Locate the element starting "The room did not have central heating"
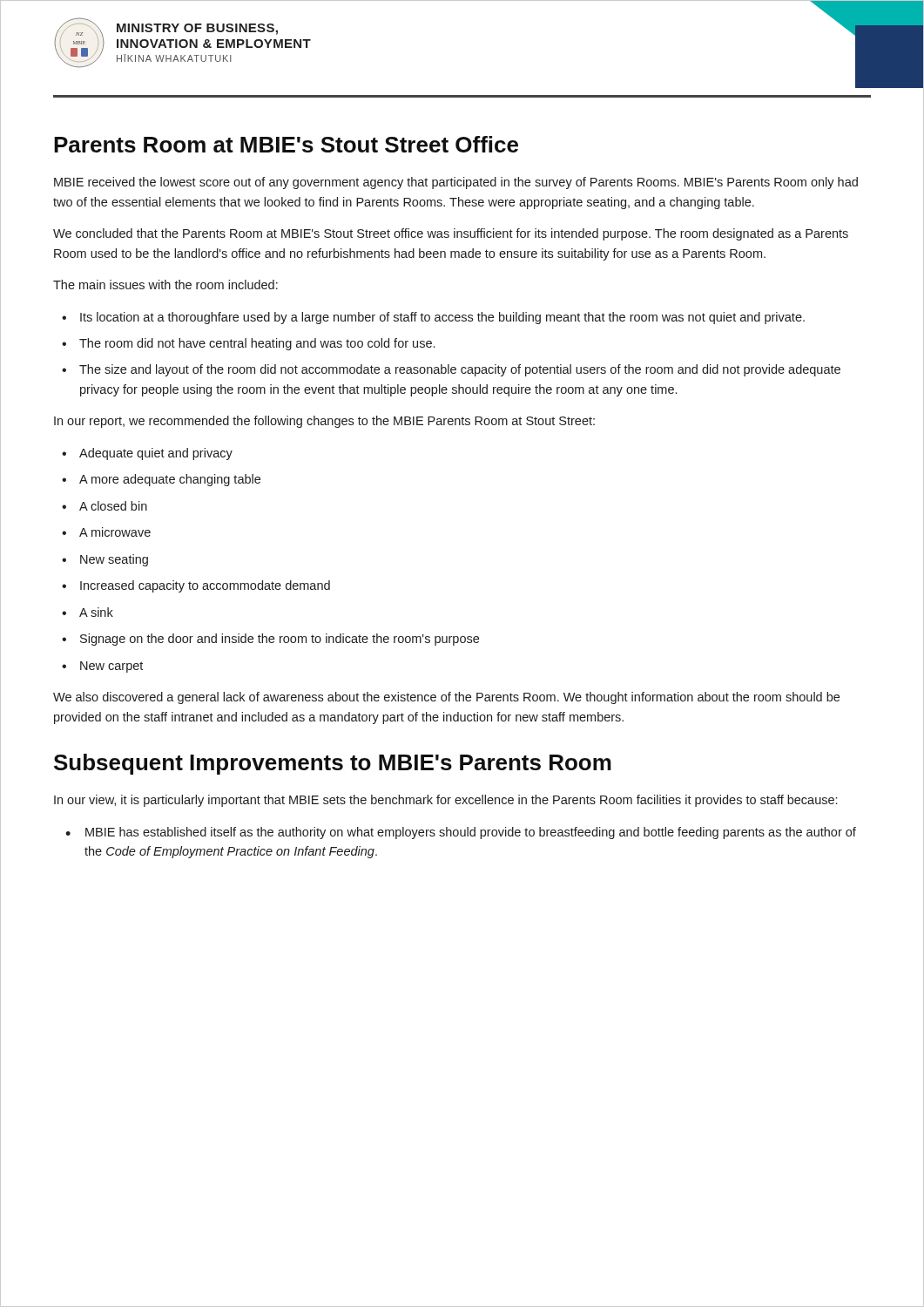924x1307 pixels. click(258, 343)
